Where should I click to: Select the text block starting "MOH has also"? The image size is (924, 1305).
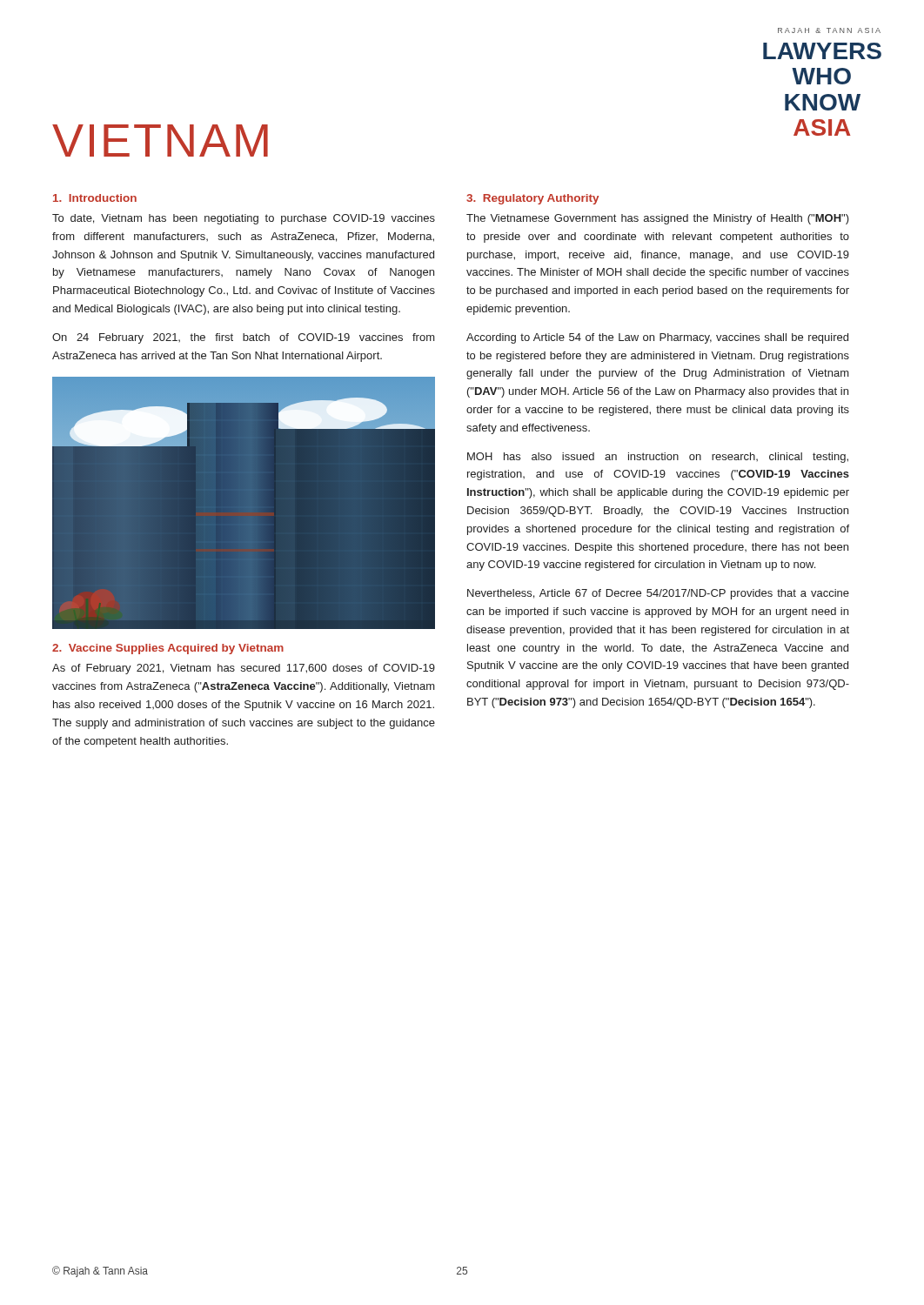pos(658,510)
